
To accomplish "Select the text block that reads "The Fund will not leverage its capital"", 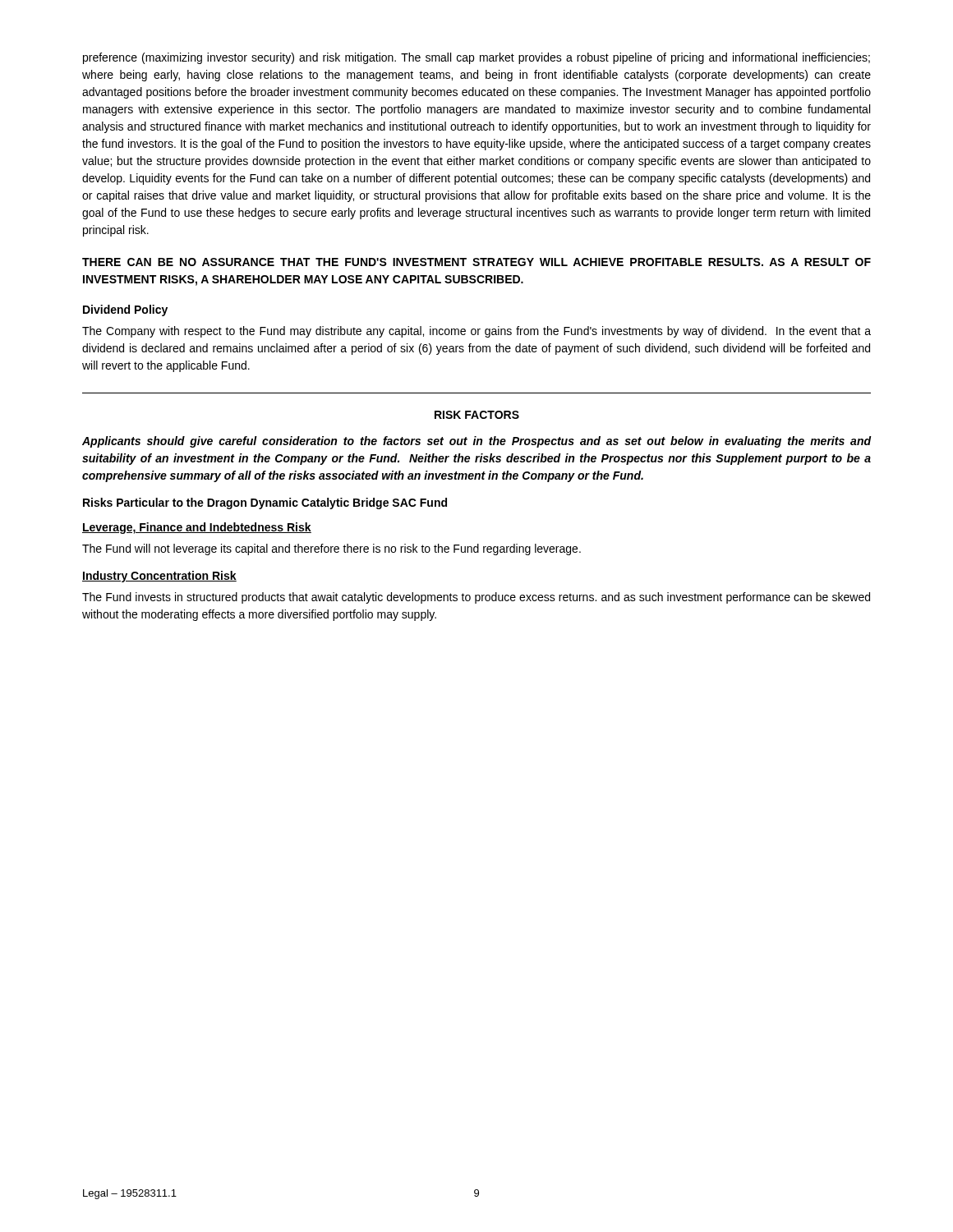I will point(476,549).
